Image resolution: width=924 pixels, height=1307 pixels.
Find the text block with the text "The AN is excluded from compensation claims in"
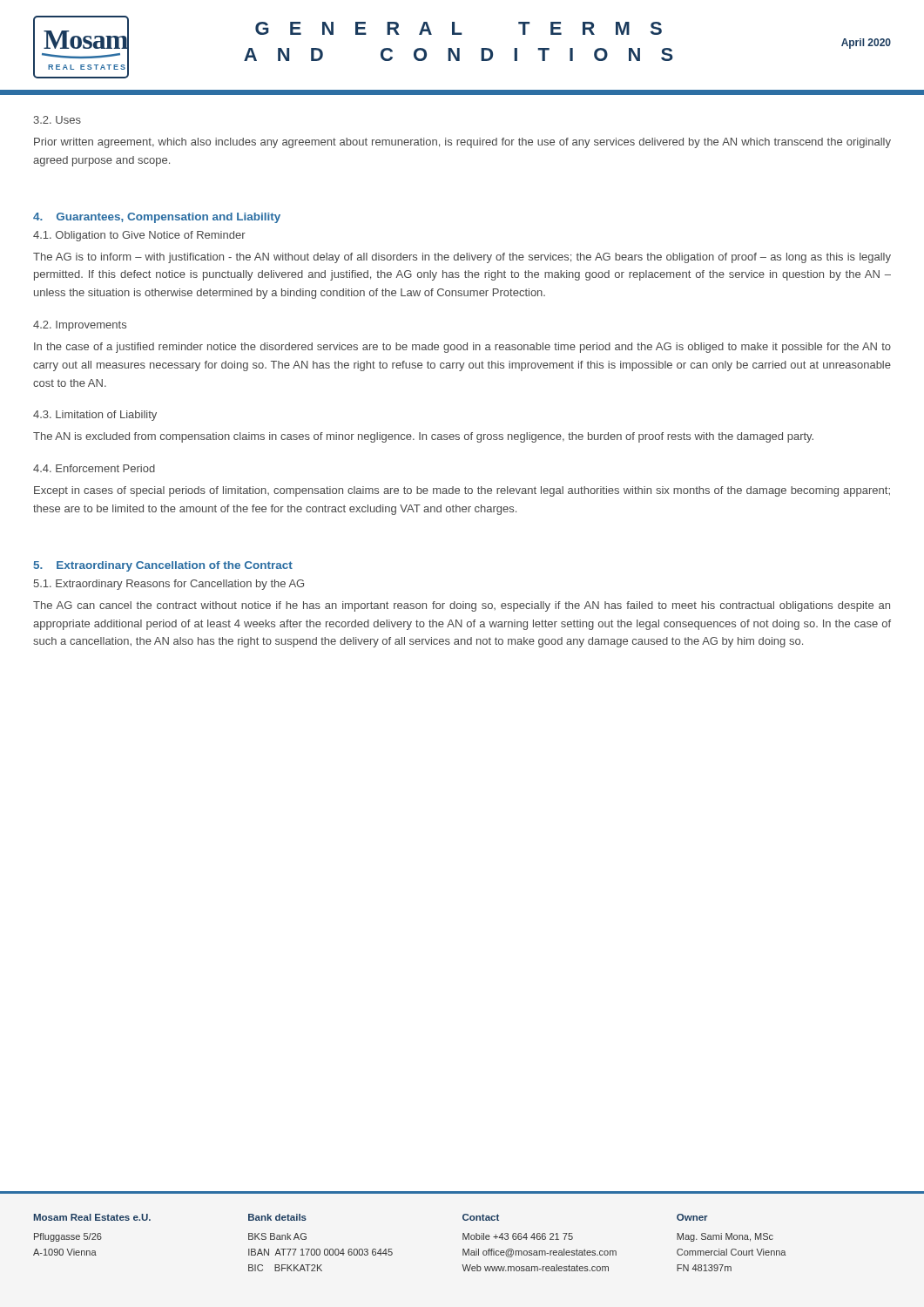point(424,436)
